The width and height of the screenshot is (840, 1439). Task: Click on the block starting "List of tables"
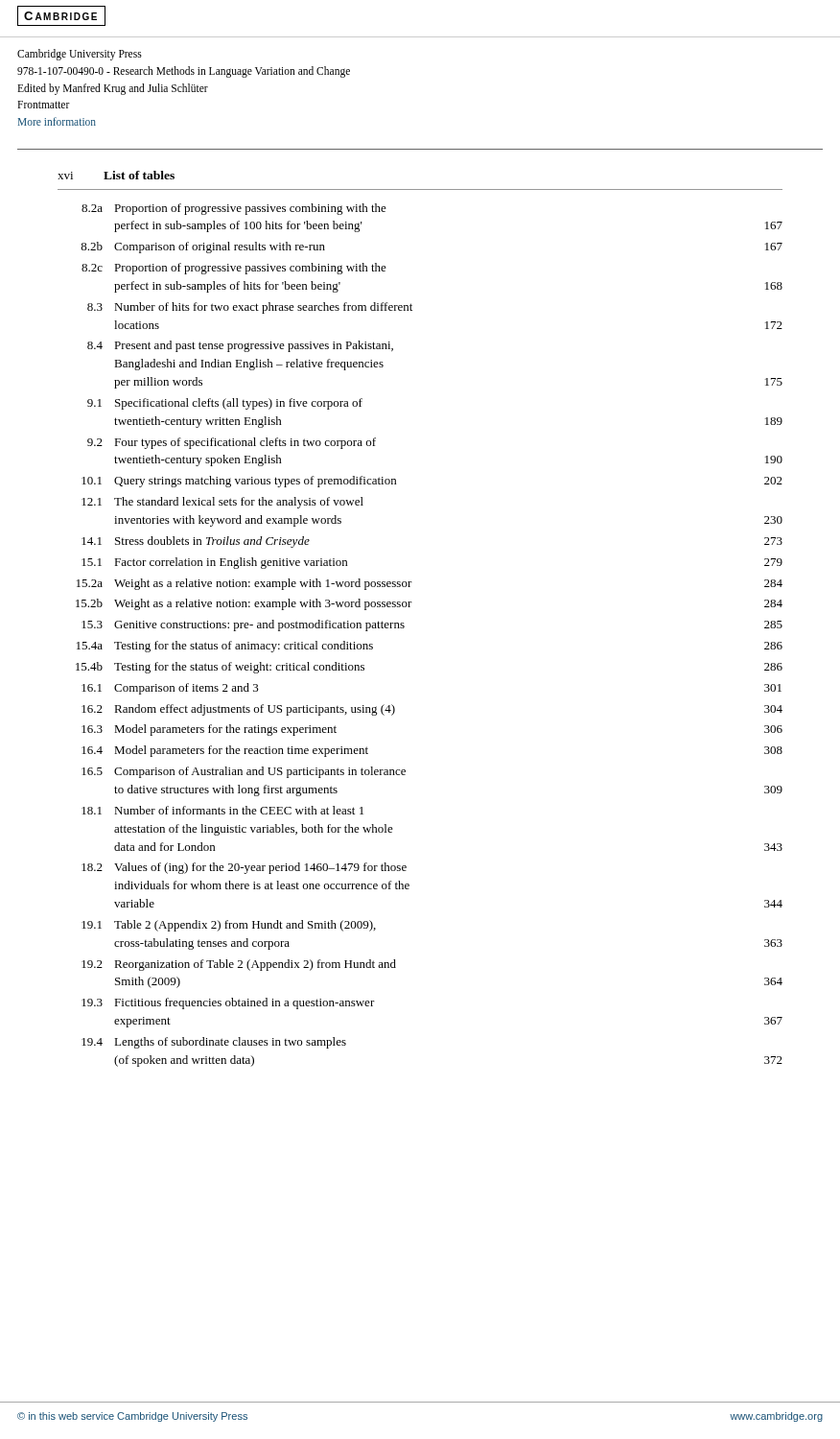139,175
